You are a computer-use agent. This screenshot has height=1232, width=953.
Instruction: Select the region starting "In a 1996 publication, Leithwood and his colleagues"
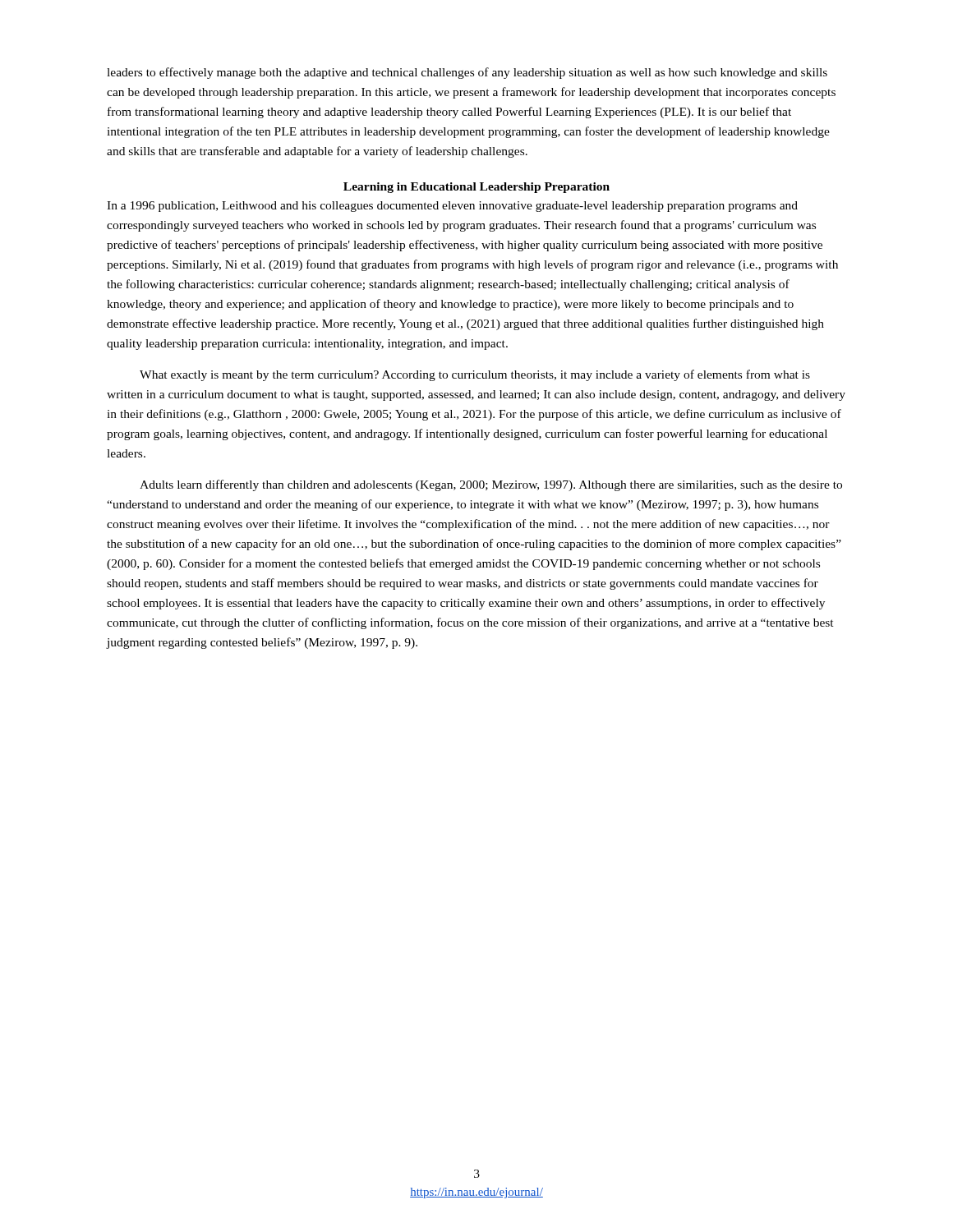tap(476, 274)
